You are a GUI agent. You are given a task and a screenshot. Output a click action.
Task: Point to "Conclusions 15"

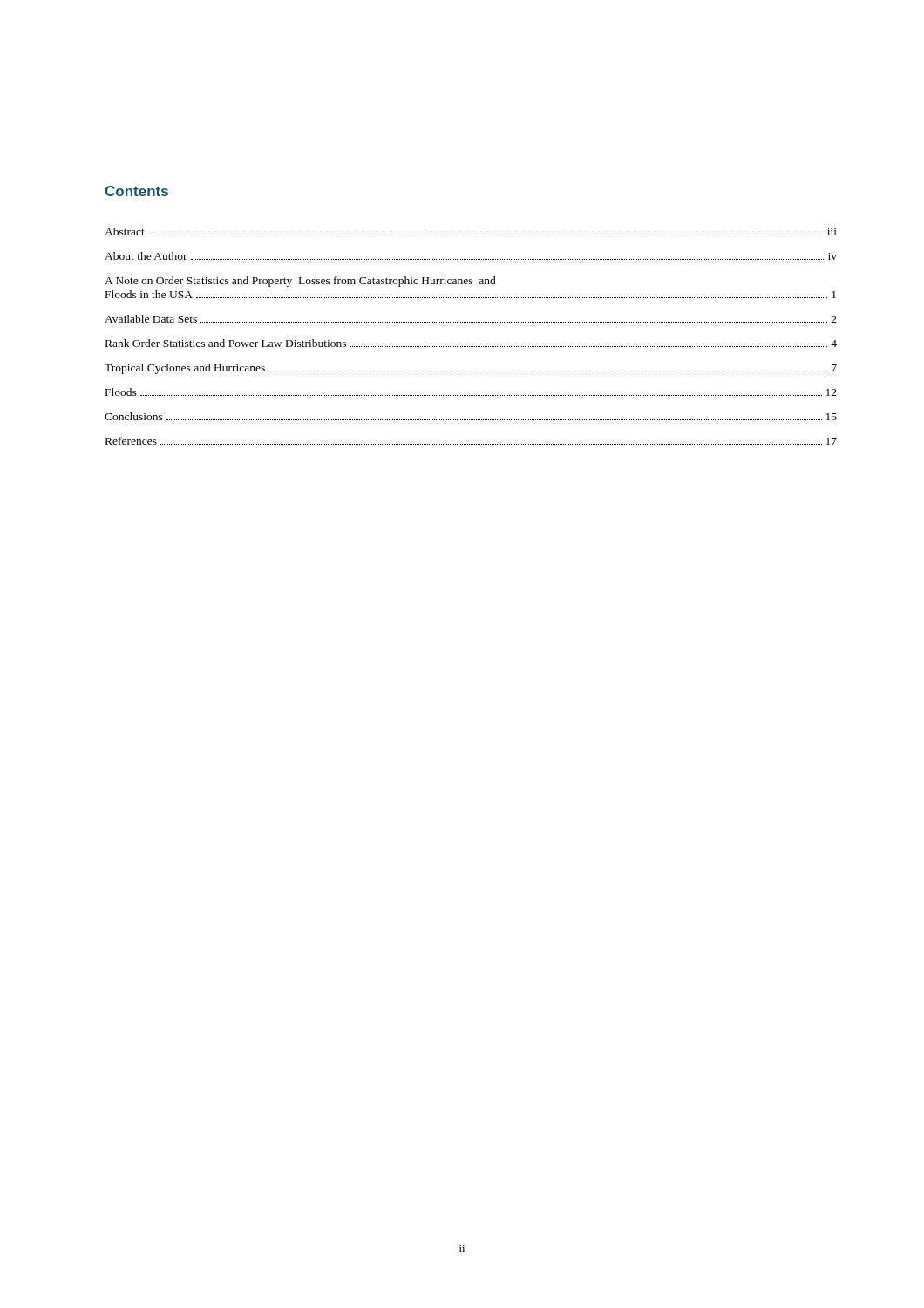pyautogui.click(x=471, y=417)
